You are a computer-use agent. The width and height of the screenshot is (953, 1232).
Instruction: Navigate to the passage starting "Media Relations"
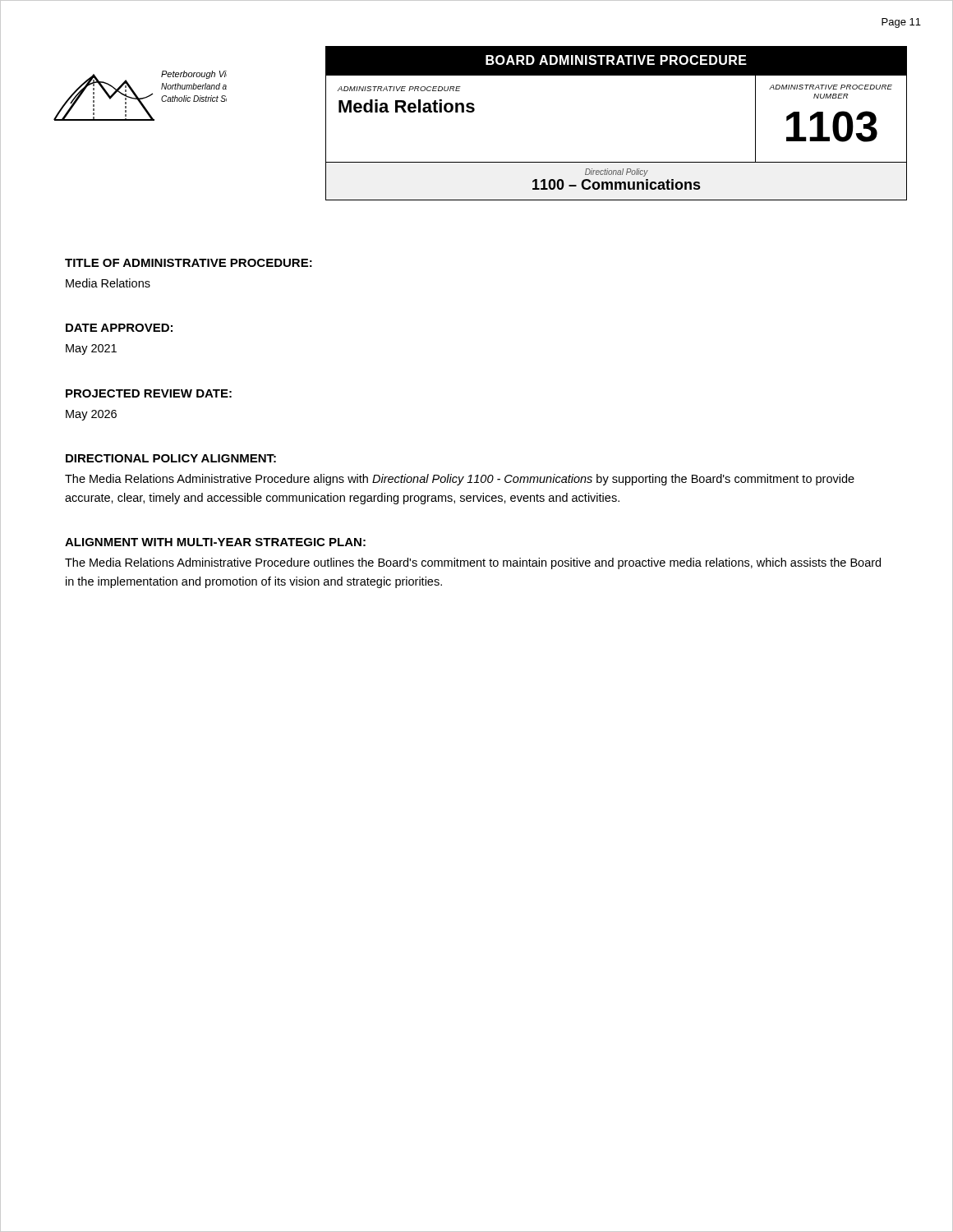click(x=108, y=283)
